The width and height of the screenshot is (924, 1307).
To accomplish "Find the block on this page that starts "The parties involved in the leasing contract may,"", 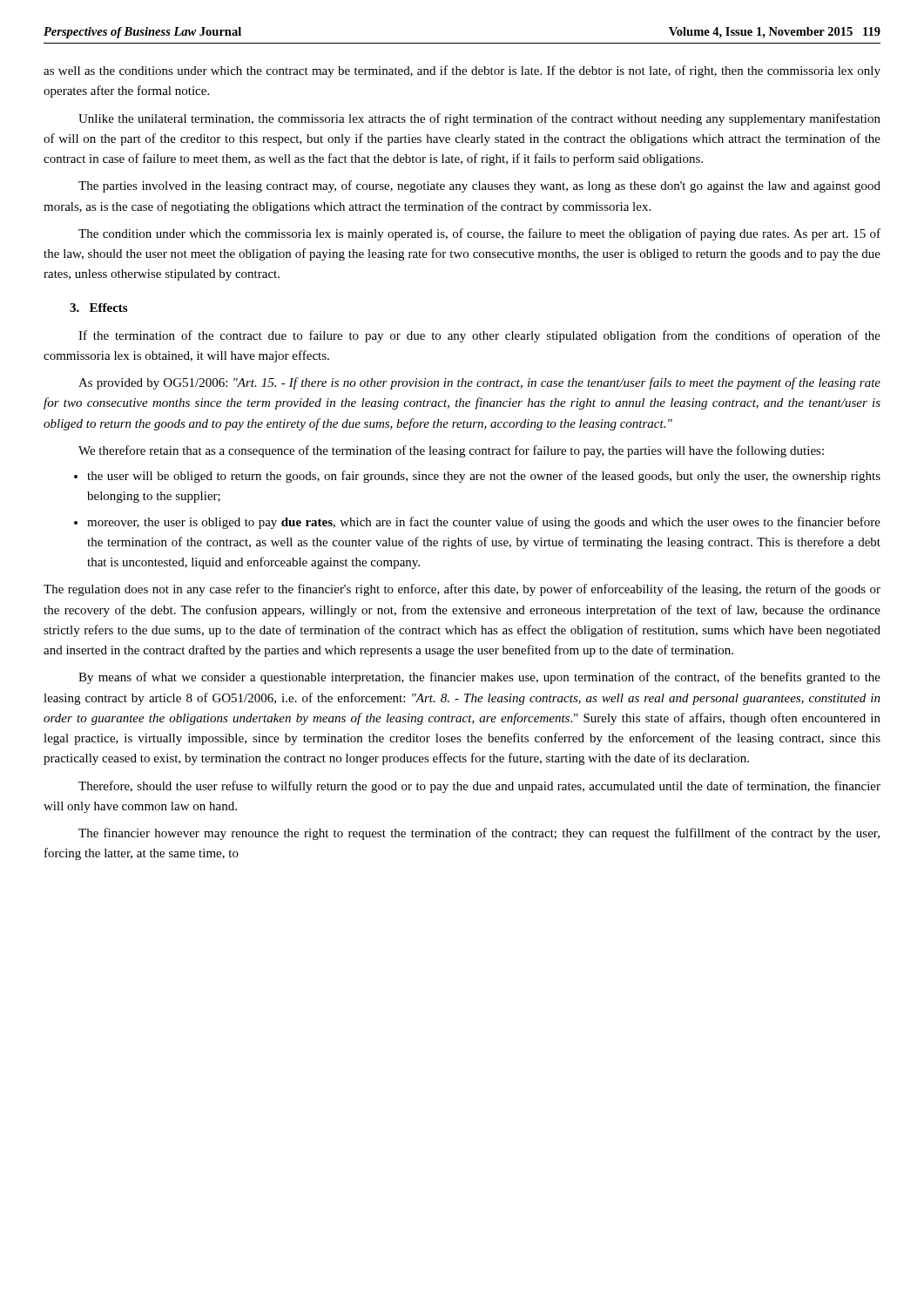I will click(462, 196).
